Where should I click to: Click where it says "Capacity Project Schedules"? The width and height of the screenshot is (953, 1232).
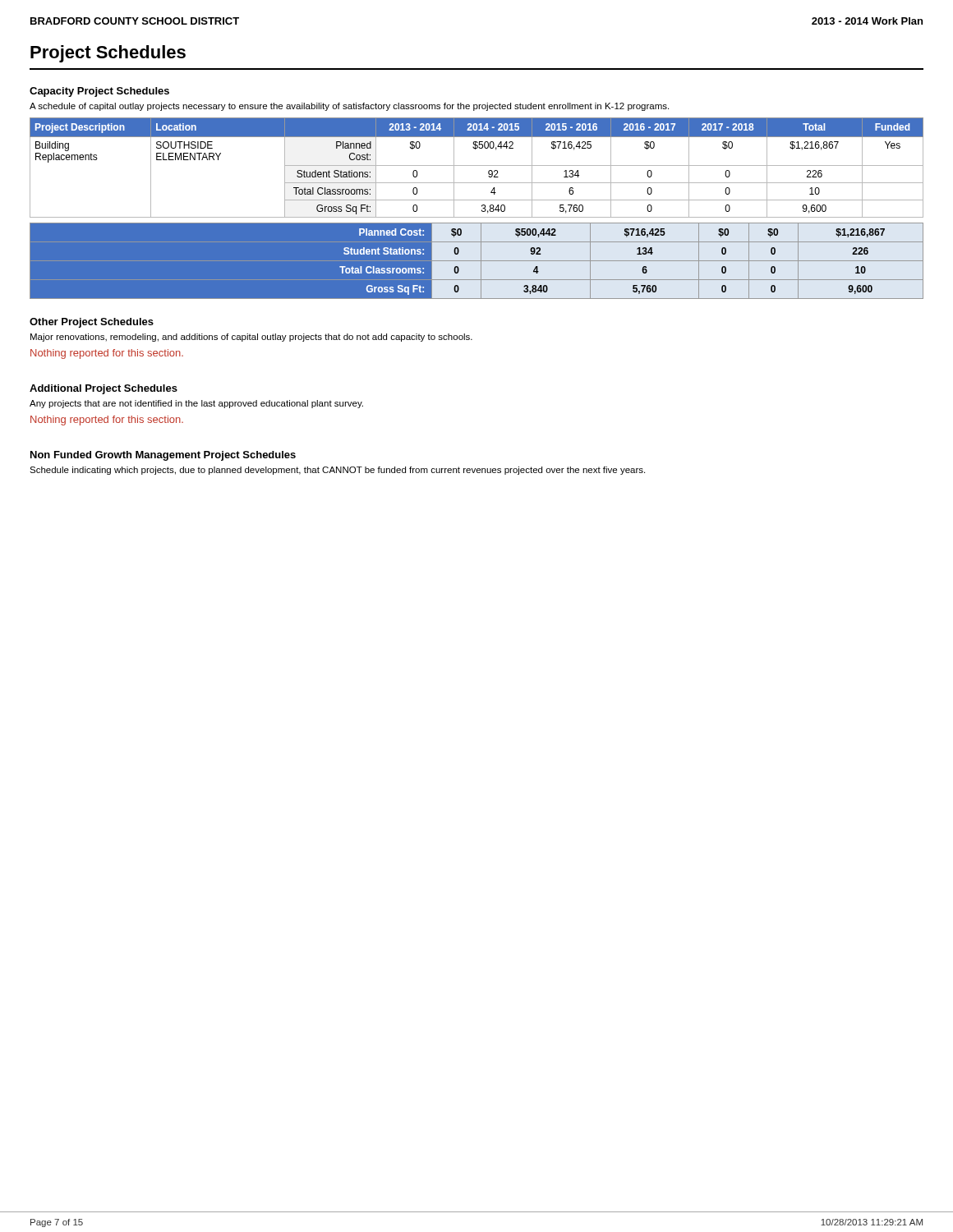[100, 91]
